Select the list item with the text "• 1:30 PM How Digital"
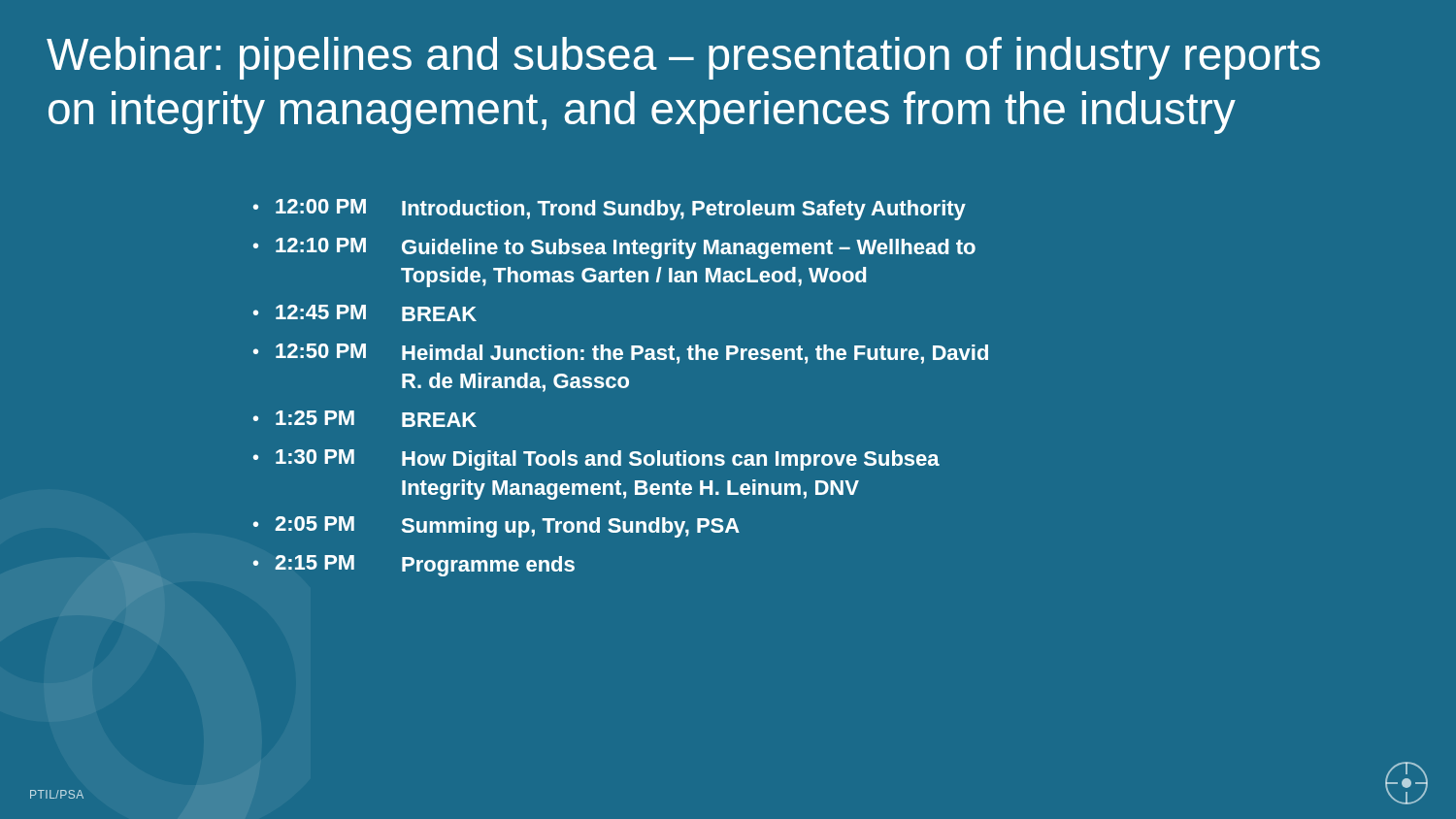This screenshot has height=819, width=1456. click(596, 473)
